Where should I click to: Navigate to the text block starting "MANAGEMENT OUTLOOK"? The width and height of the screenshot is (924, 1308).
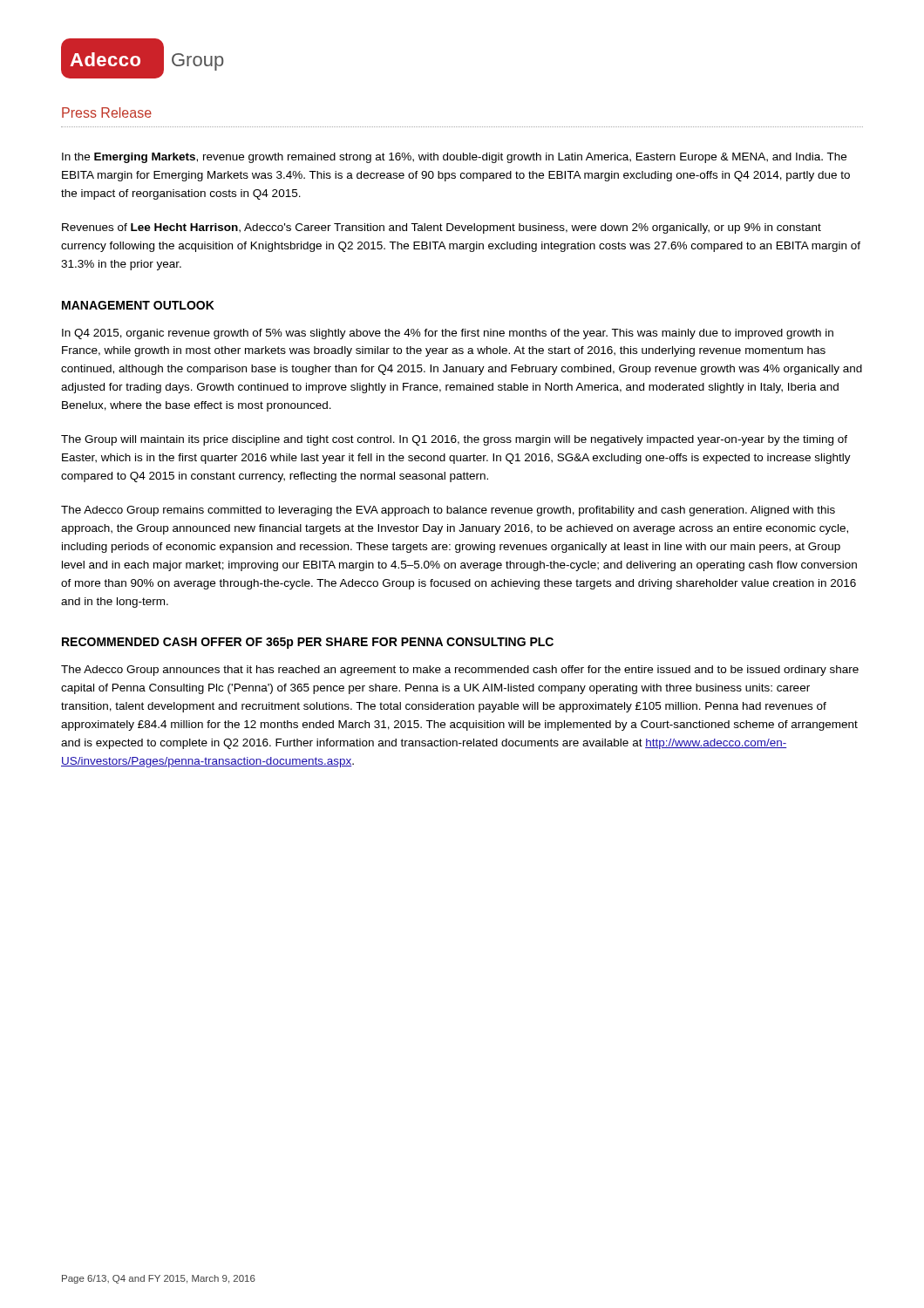138,305
